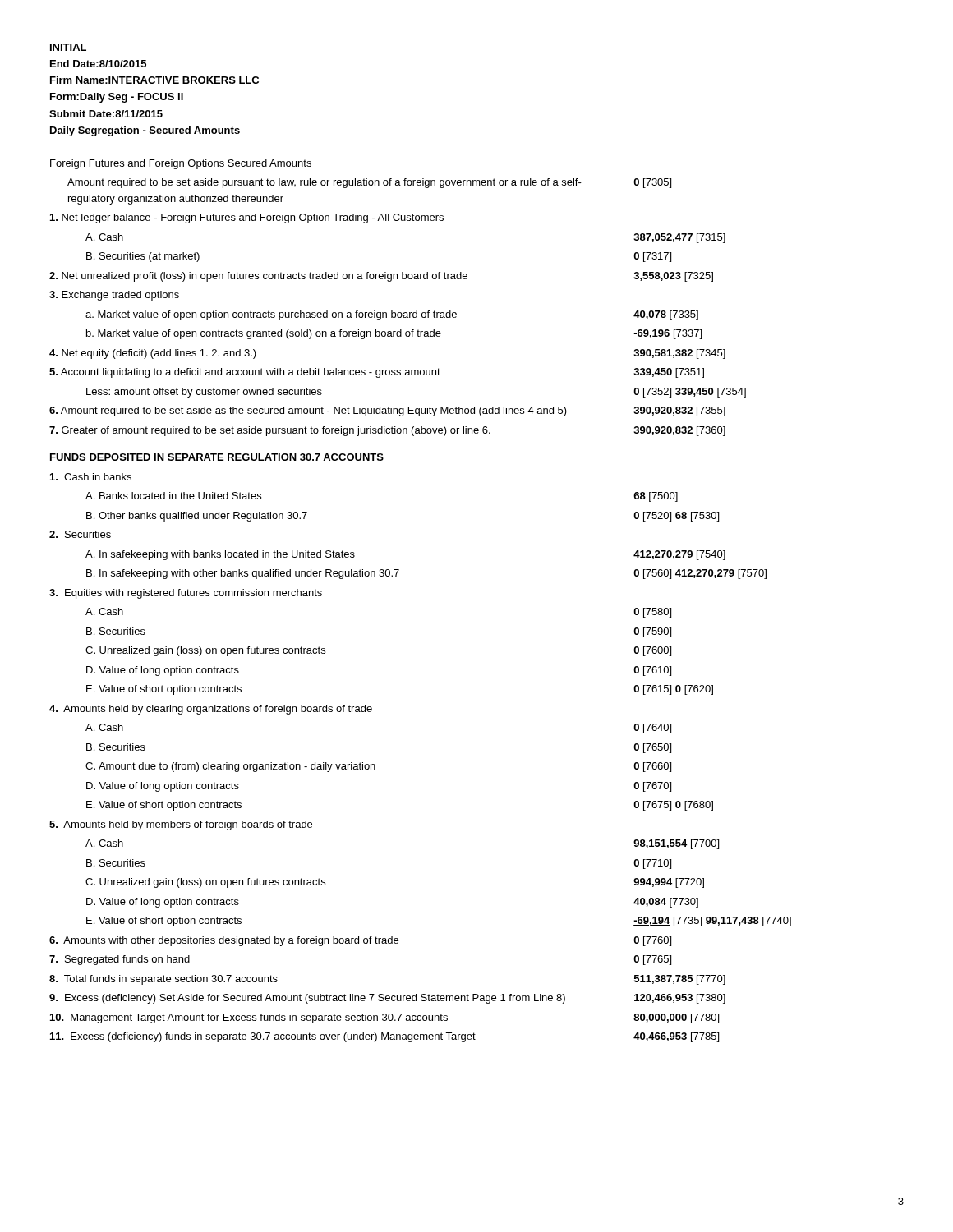This screenshot has width=953, height=1232.
Task: Point to the block beginning "FUNDS DEPOSITED IN"
Action: pos(216,458)
